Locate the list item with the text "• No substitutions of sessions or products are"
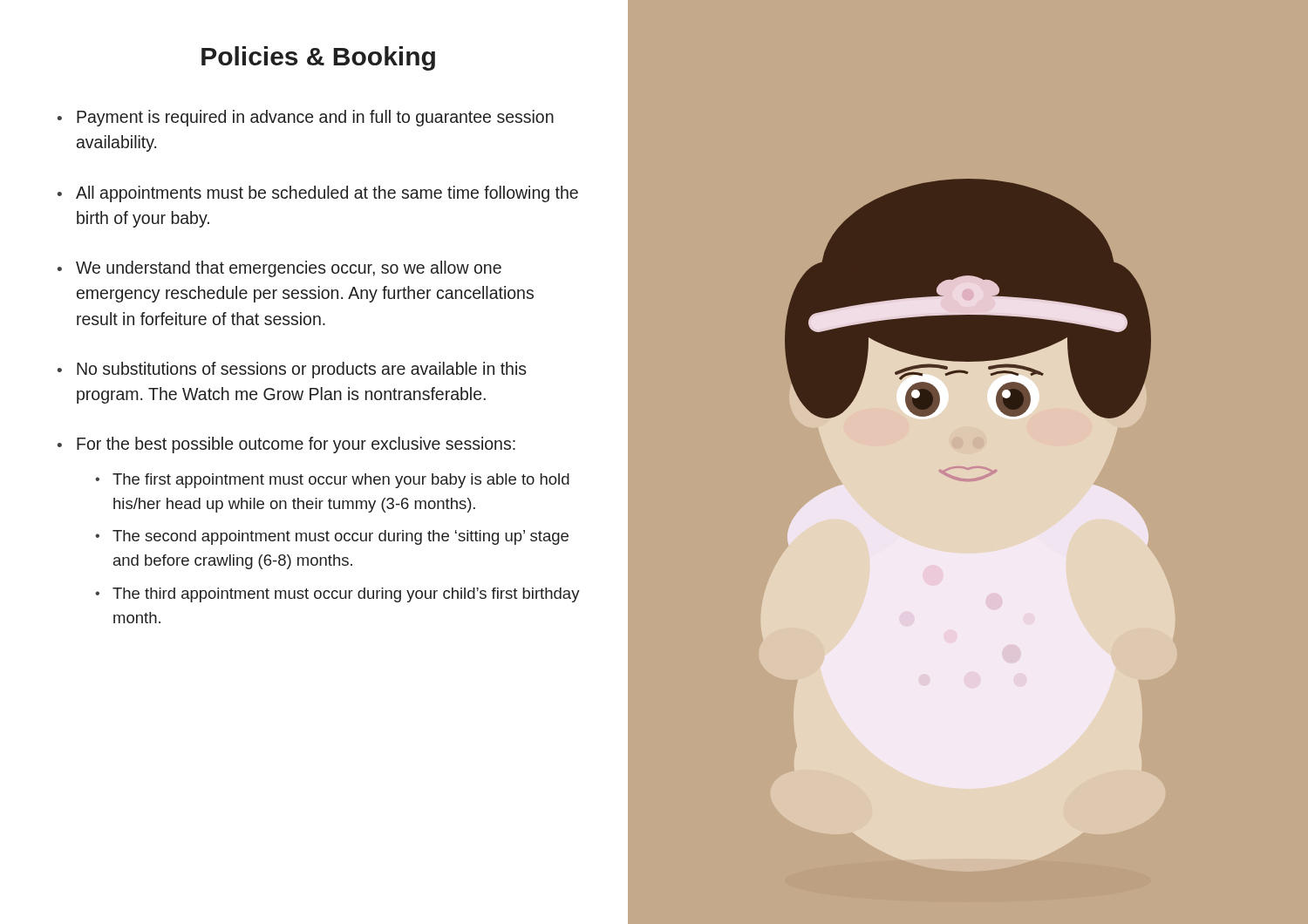 tap(318, 382)
